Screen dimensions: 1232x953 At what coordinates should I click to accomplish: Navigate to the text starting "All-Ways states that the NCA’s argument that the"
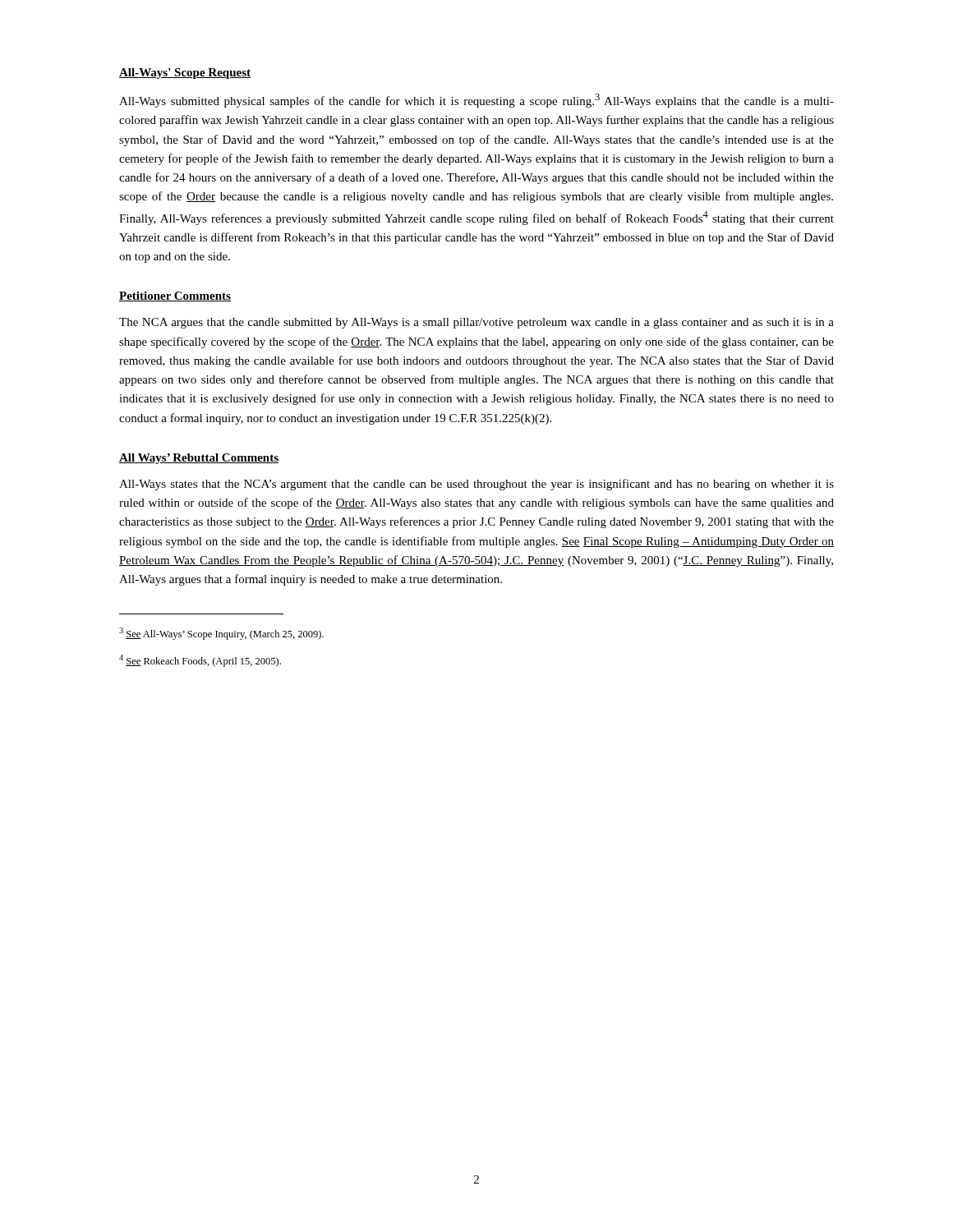(x=476, y=532)
